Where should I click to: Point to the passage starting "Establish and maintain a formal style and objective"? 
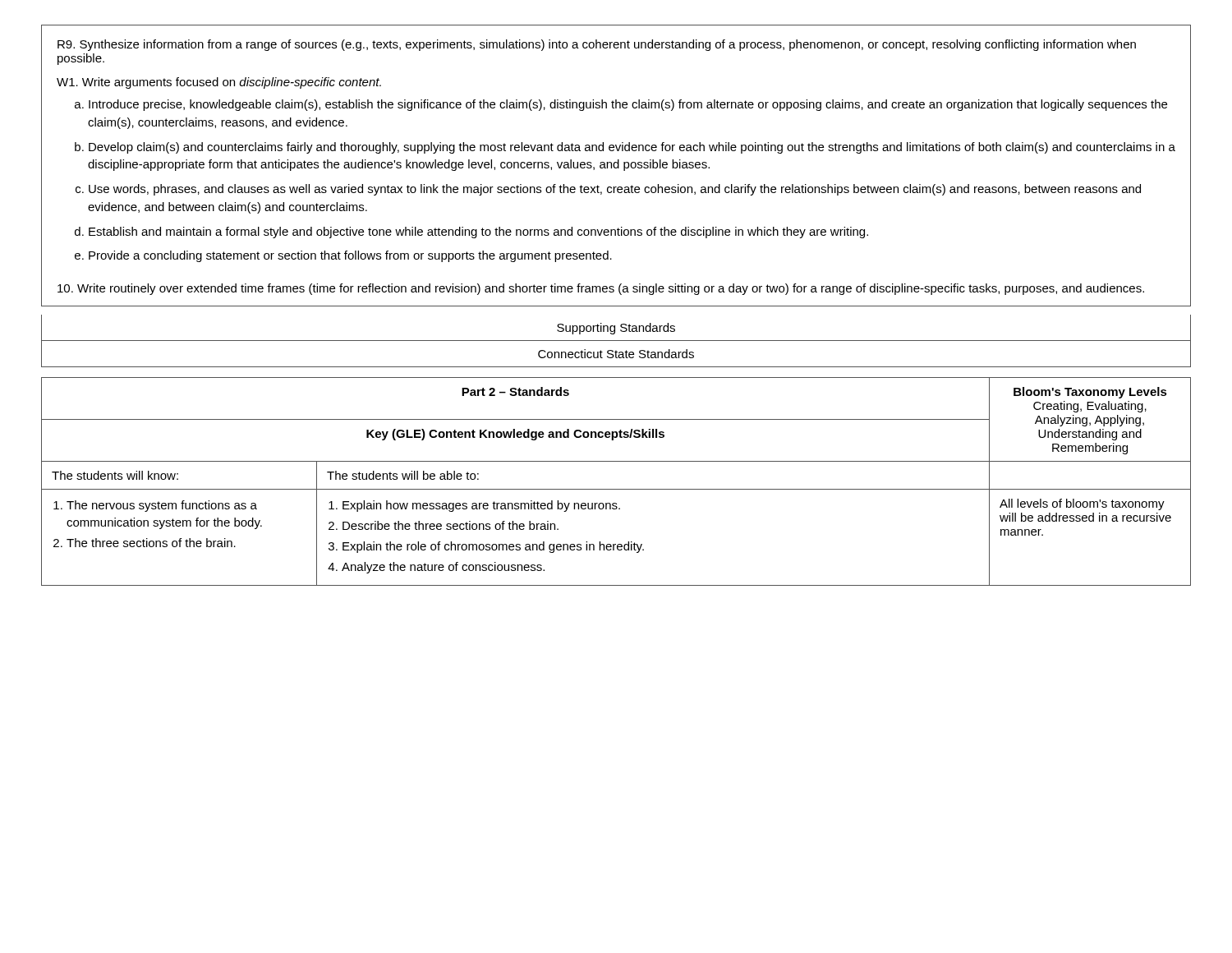point(479,231)
